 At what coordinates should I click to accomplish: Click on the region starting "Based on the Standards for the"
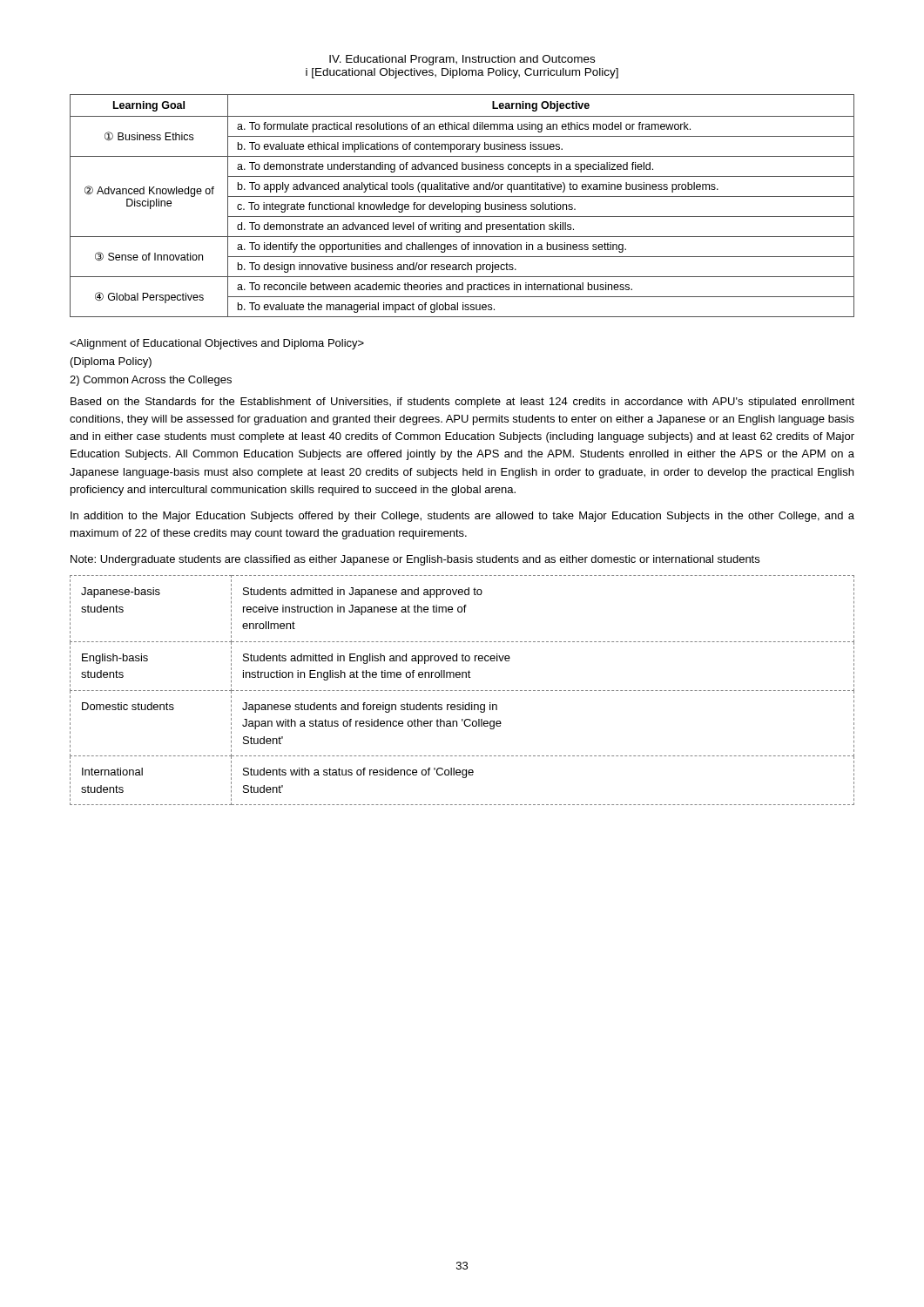[x=462, y=446]
